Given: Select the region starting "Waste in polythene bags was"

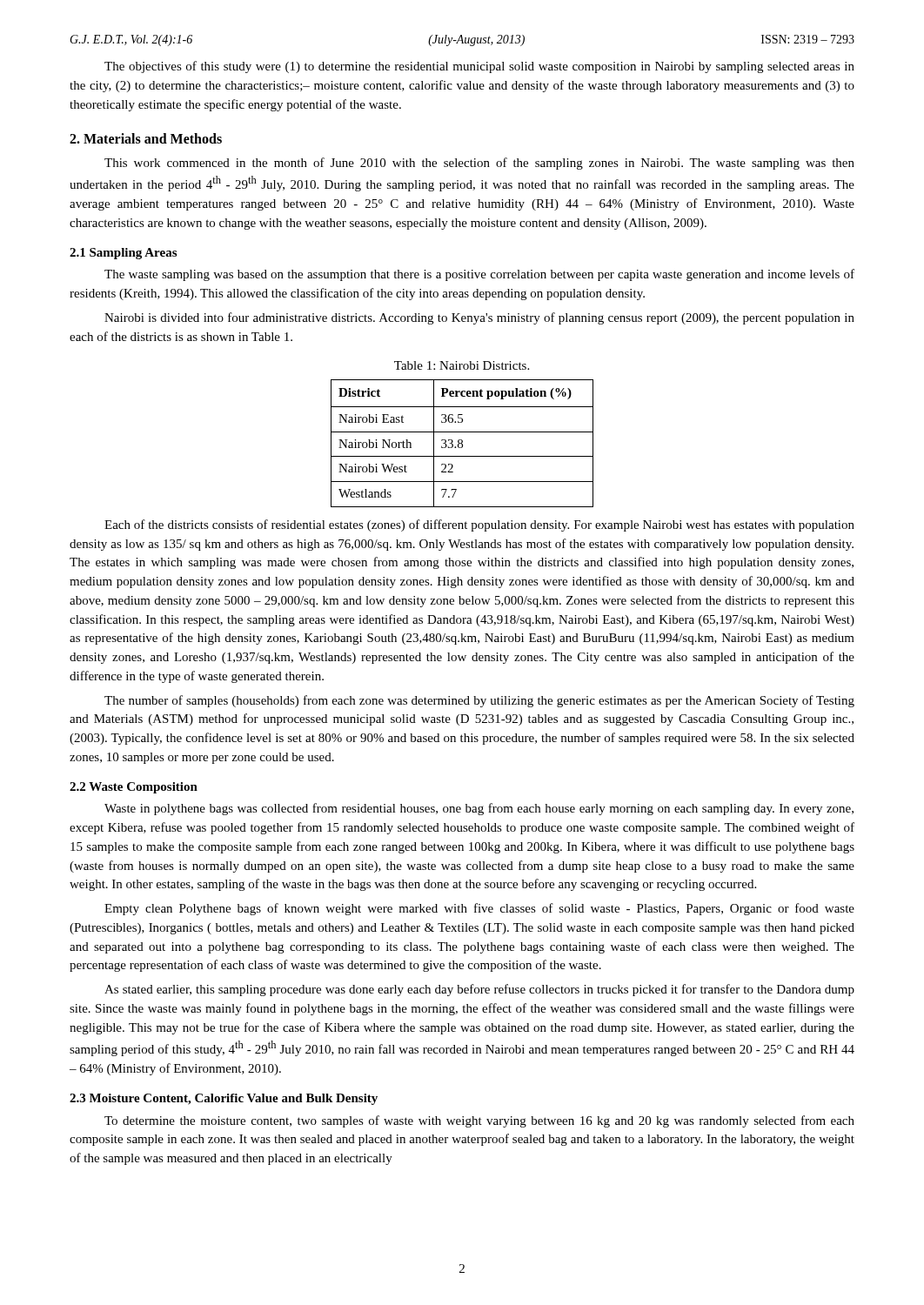Looking at the screenshot, I should pos(462,847).
